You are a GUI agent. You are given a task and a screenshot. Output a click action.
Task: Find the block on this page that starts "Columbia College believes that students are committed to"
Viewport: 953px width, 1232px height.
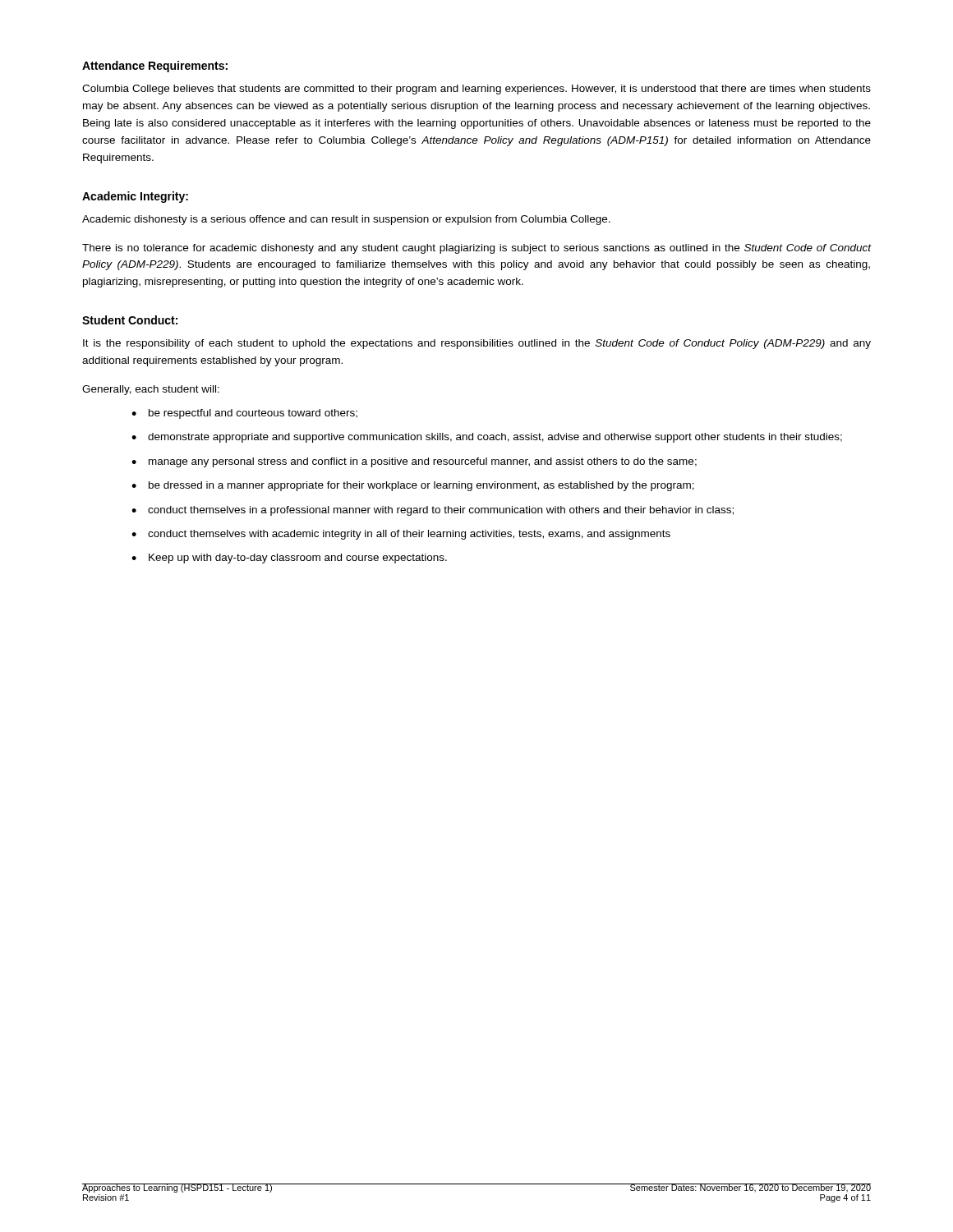(476, 123)
